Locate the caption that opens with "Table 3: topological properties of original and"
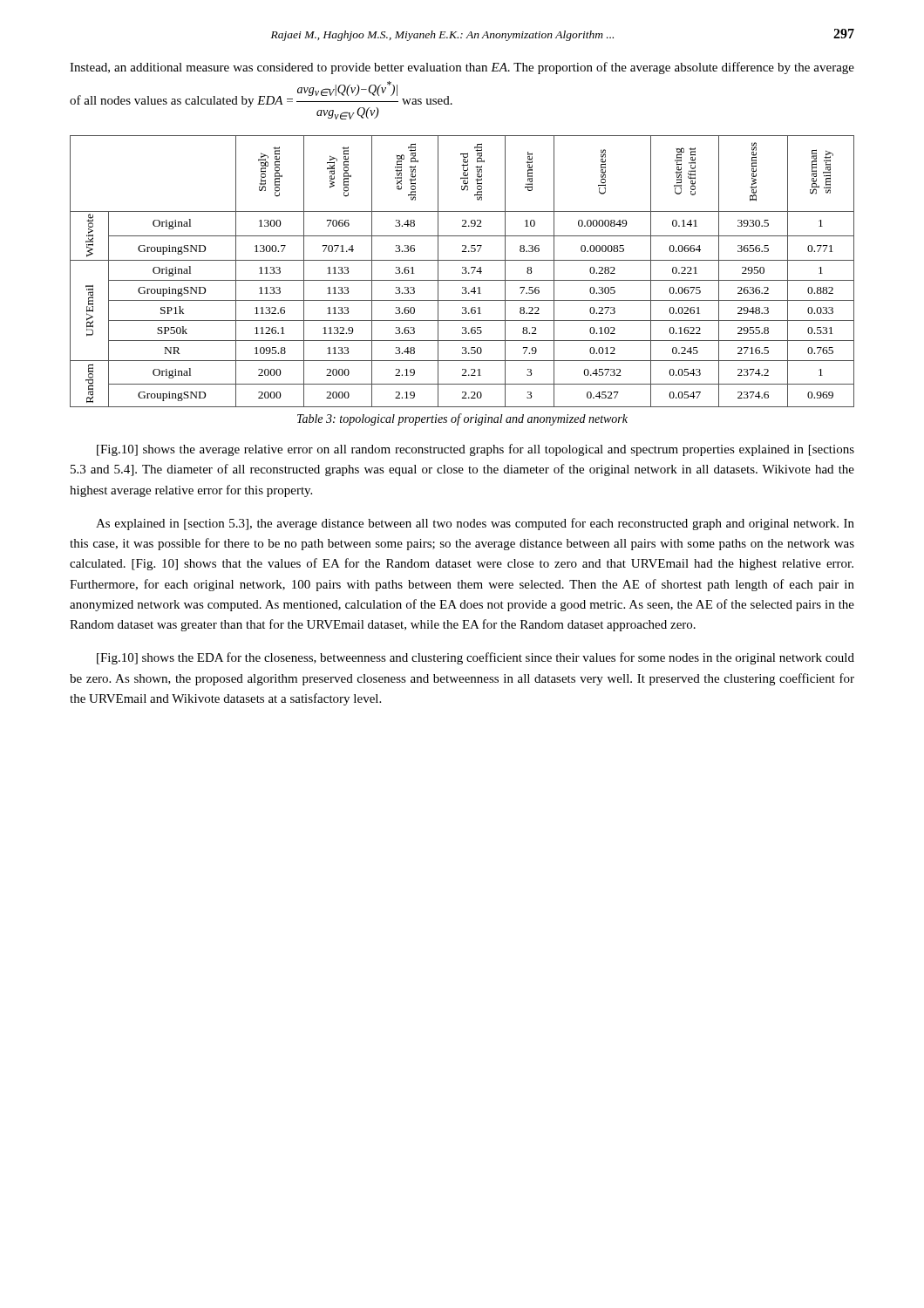This screenshot has width=924, height=1308. point(462,419)
